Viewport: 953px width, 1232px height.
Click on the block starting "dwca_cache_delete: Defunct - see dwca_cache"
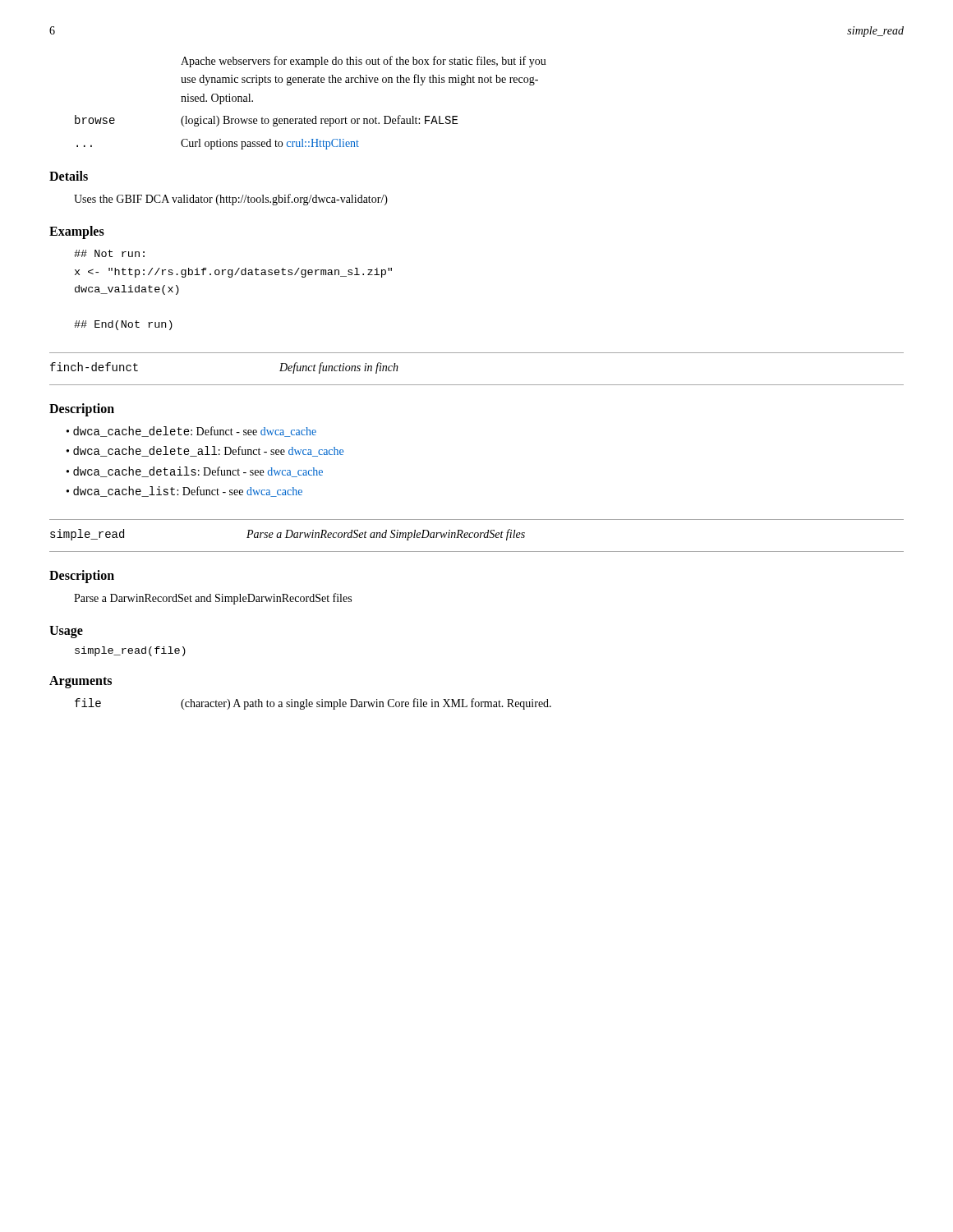point(195,432)
